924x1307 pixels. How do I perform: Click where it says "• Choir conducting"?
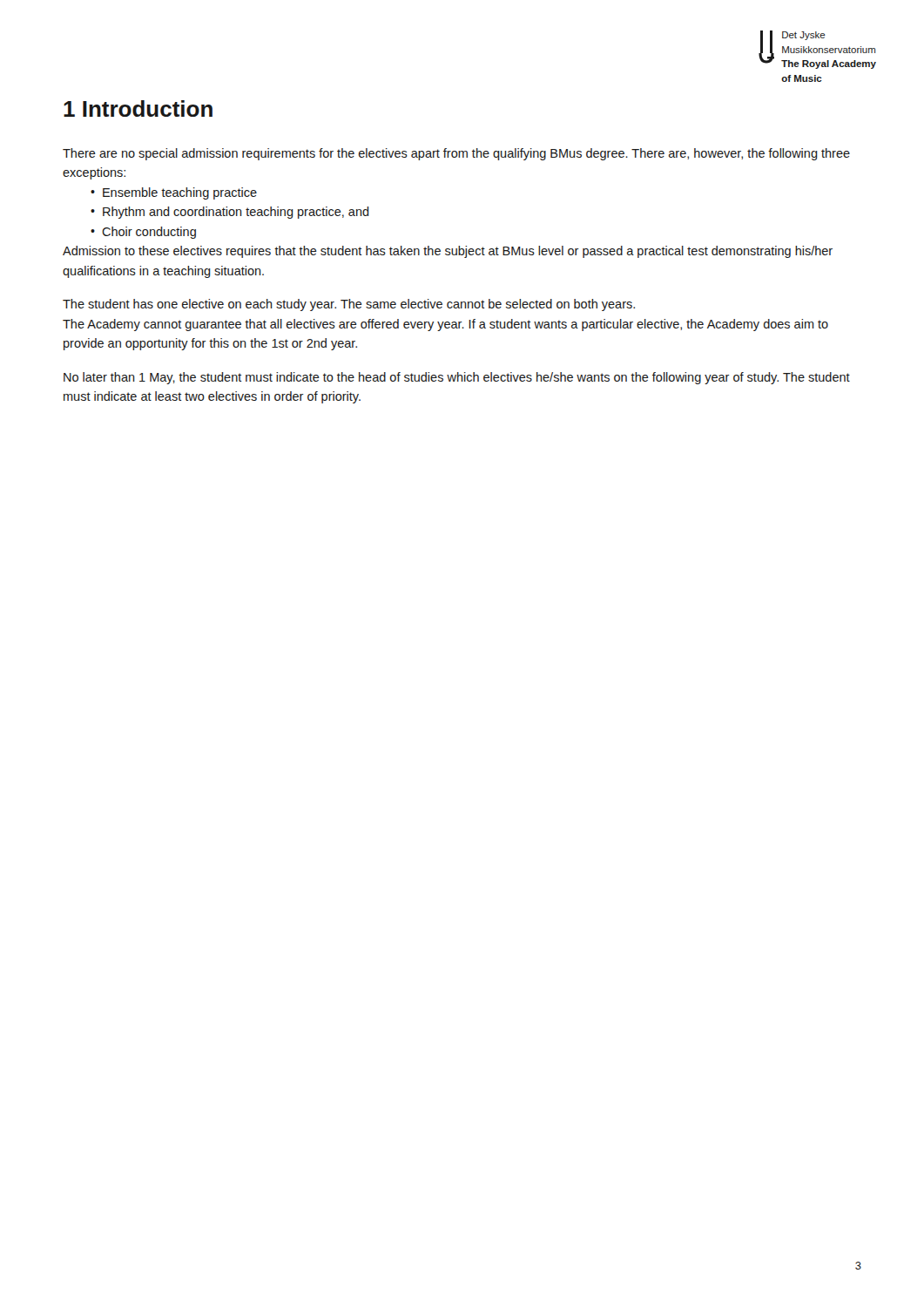144,232
